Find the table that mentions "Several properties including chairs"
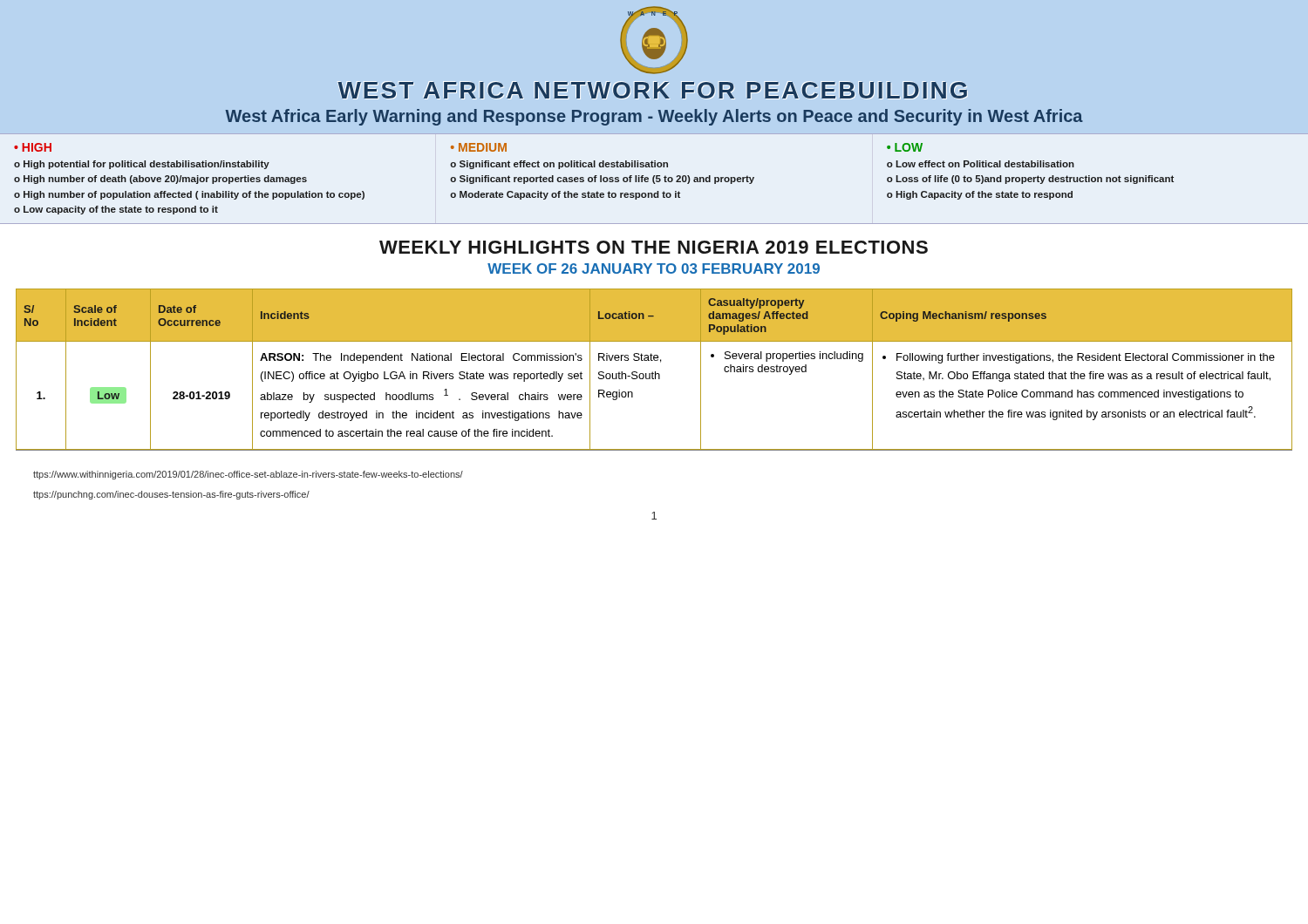The width and height of the screenshot is (1308, 924). [x=654, y=369]
